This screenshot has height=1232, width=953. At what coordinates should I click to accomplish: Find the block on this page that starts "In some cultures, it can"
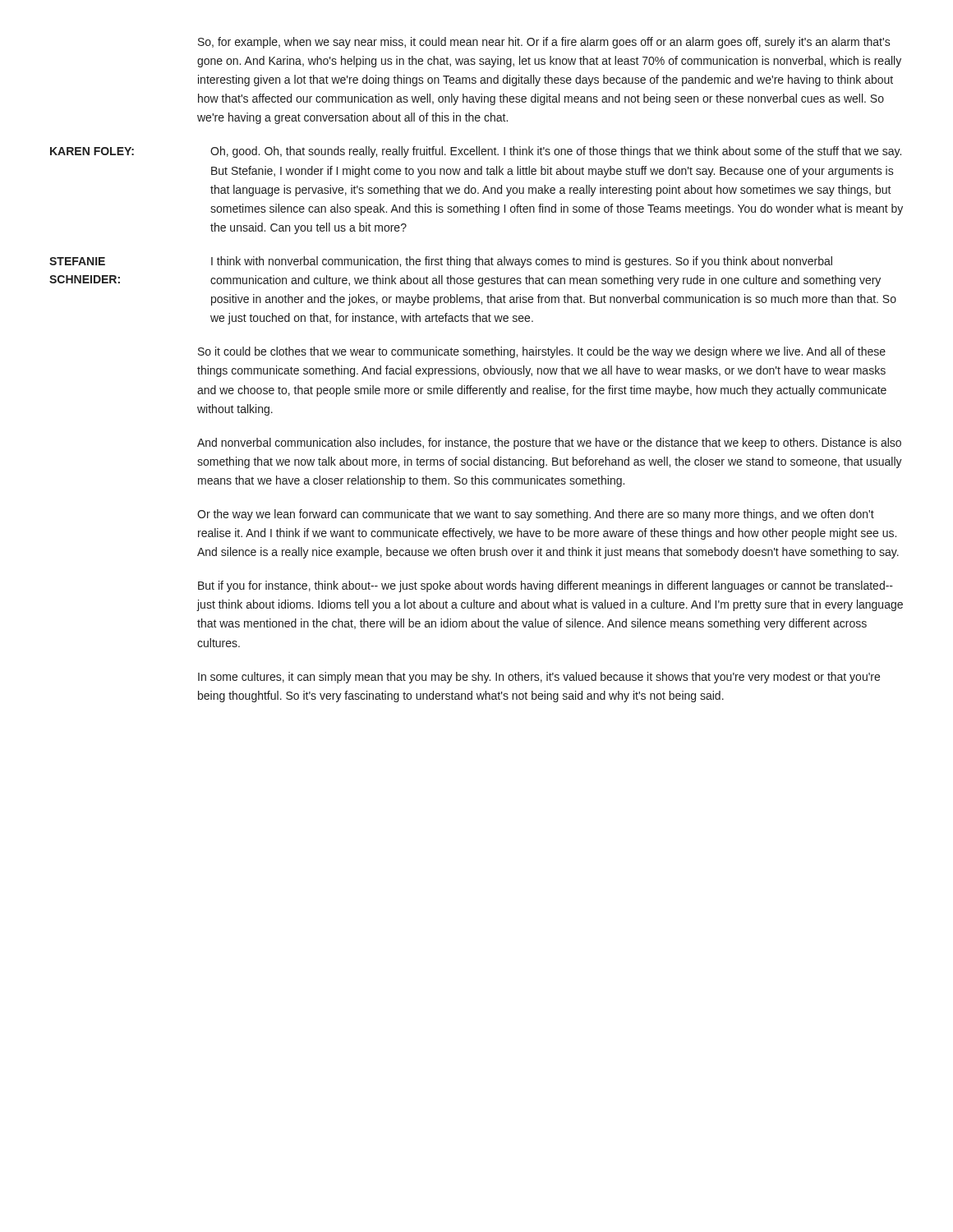539,686
